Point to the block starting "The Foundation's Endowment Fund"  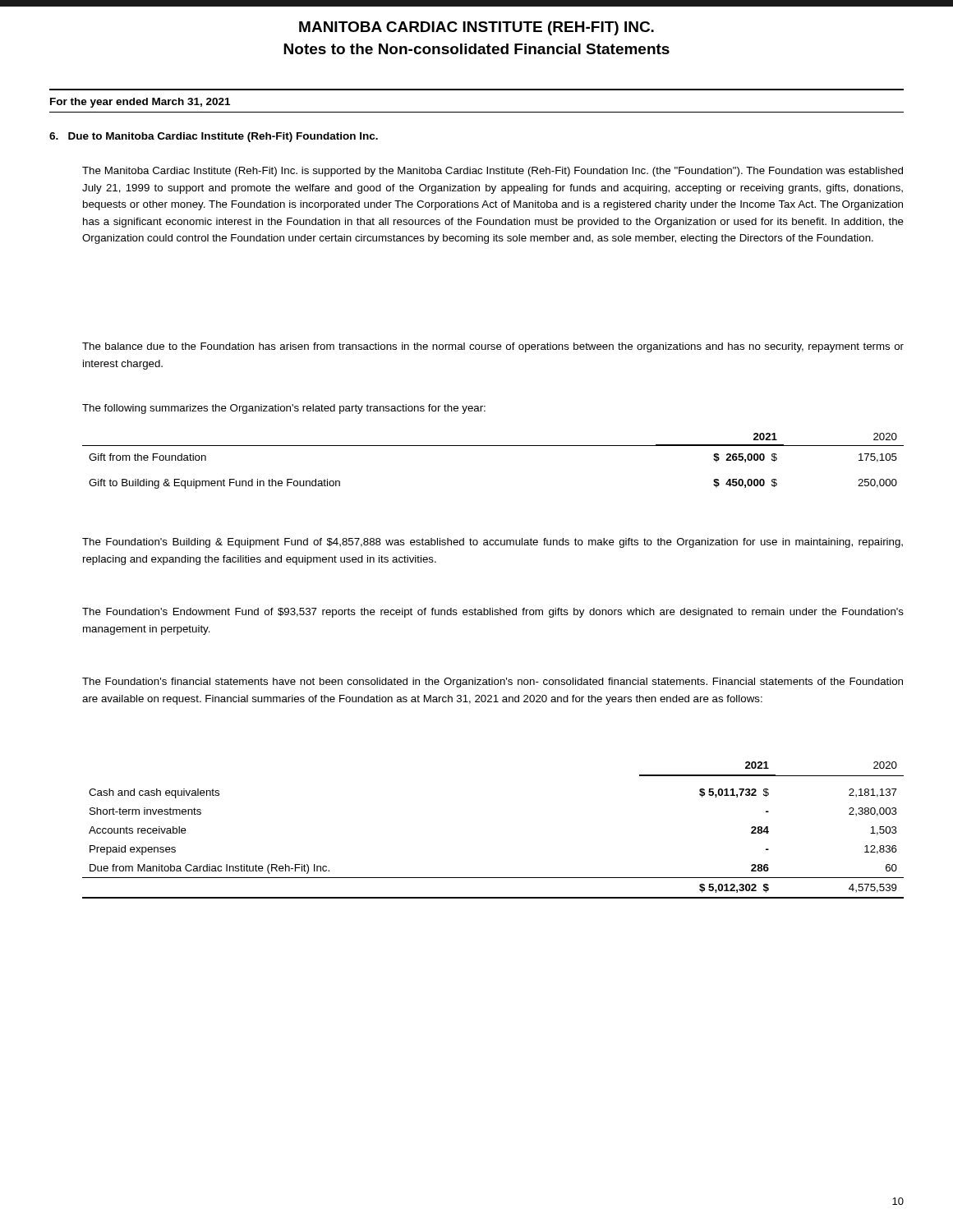click(x=493, y=620)
